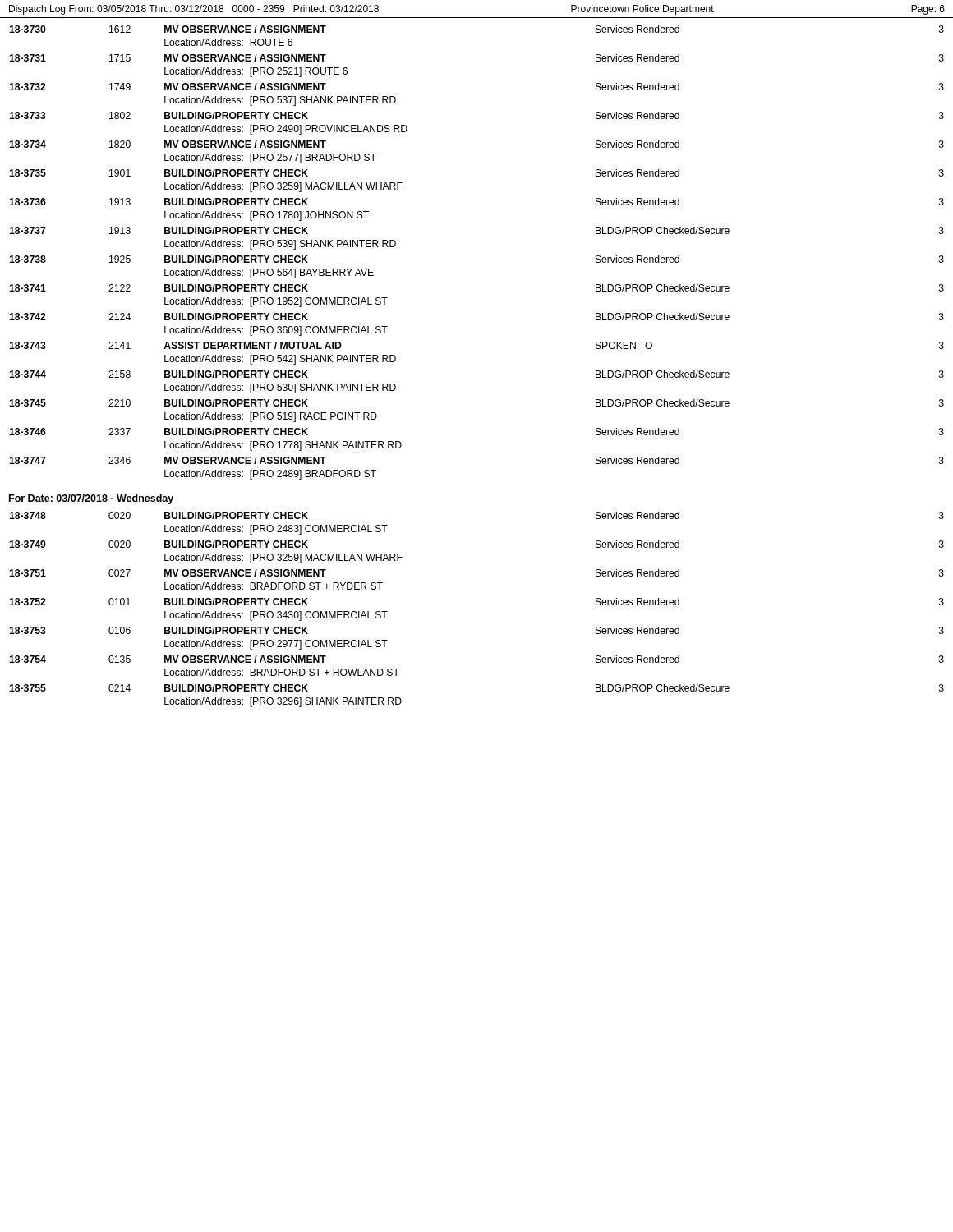
Task: Navigate to the text block starting "For Date: 03/07/2018"
Action: coord(91,499)
